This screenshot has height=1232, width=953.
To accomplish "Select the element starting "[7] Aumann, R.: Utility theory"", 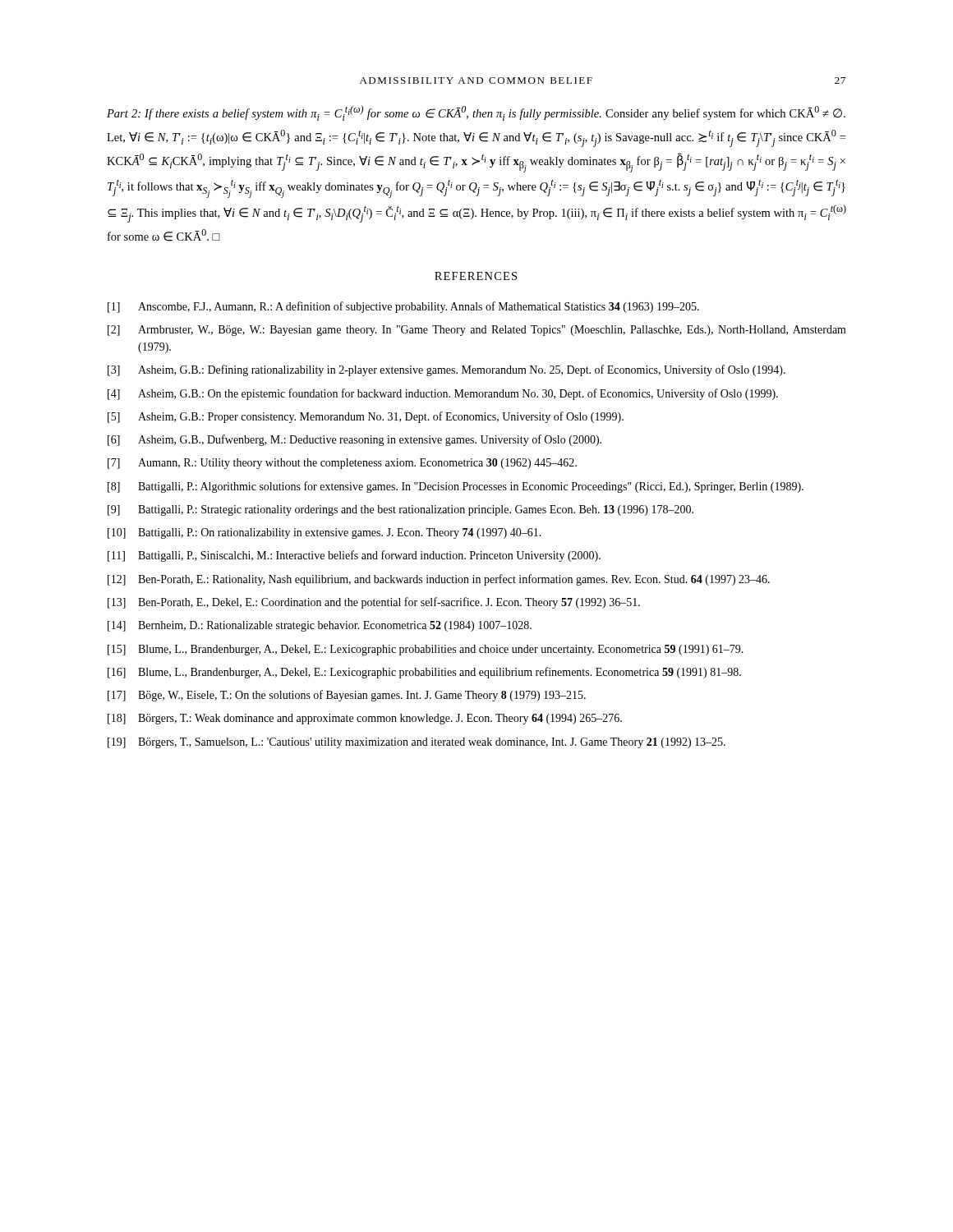I will pos(342,463).
